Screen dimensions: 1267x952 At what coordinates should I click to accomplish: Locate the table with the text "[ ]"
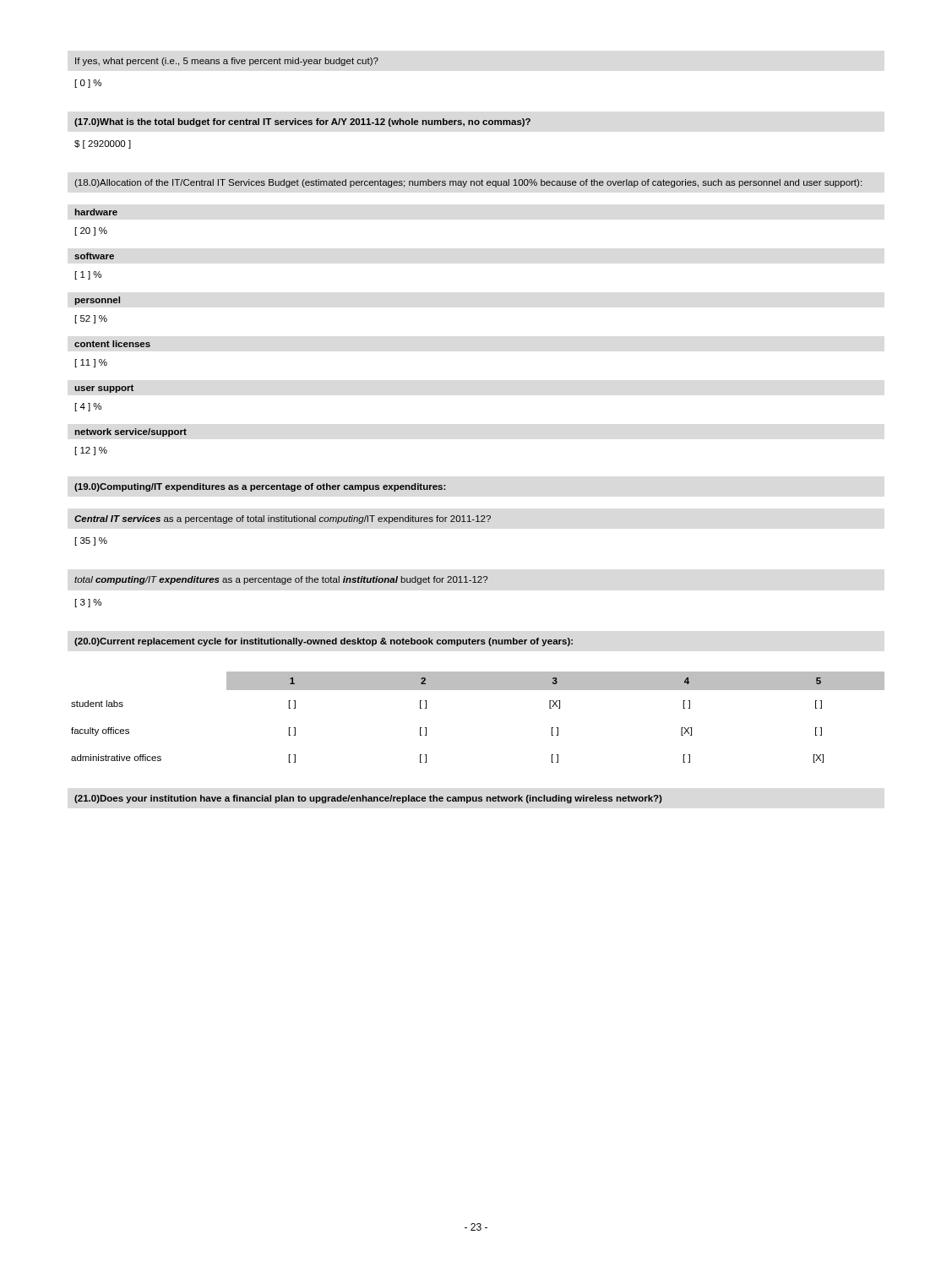(x=476, y=721)
